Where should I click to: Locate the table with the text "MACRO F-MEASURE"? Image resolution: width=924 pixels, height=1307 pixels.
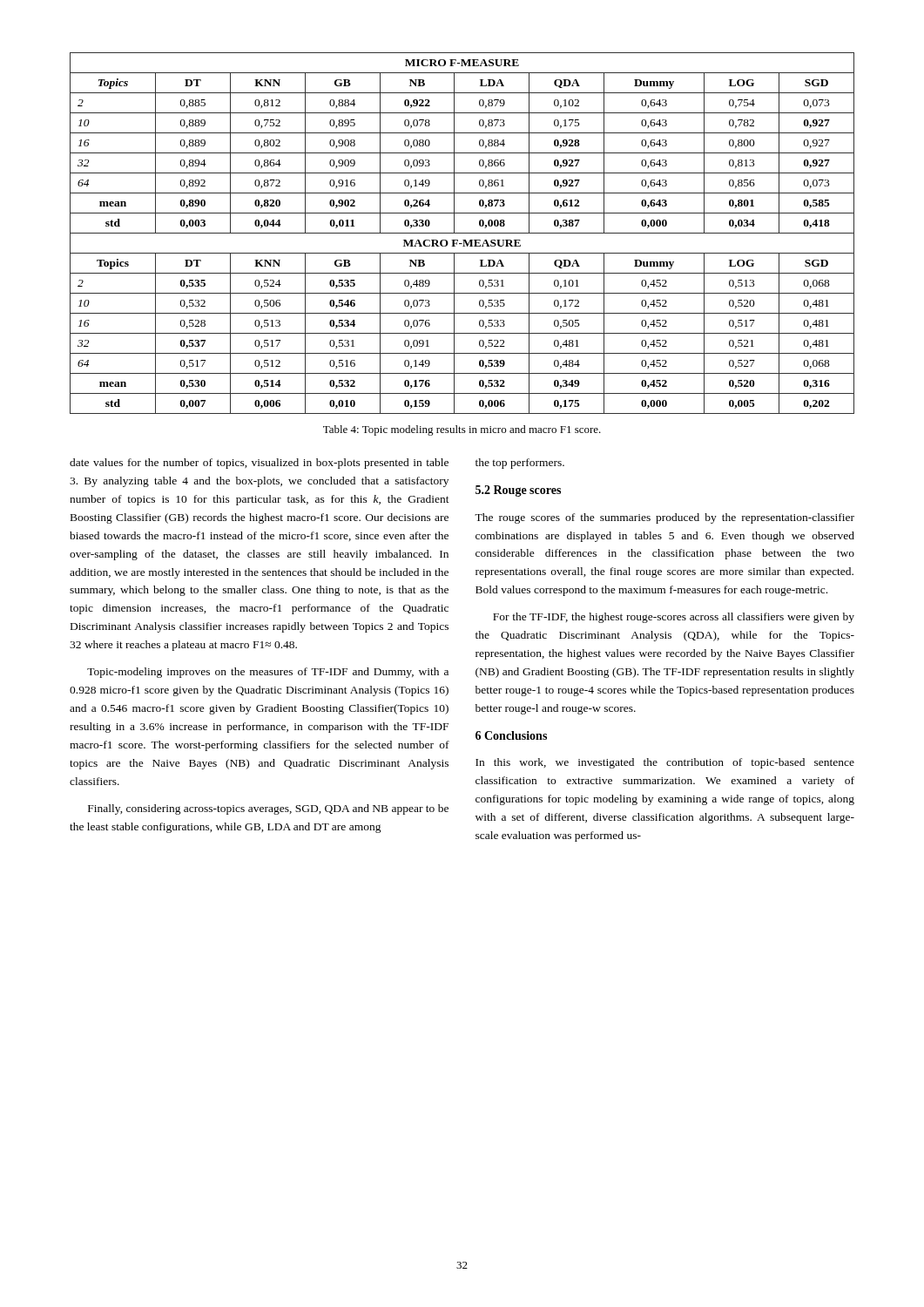pyautogui.click(x=462, y=233)
